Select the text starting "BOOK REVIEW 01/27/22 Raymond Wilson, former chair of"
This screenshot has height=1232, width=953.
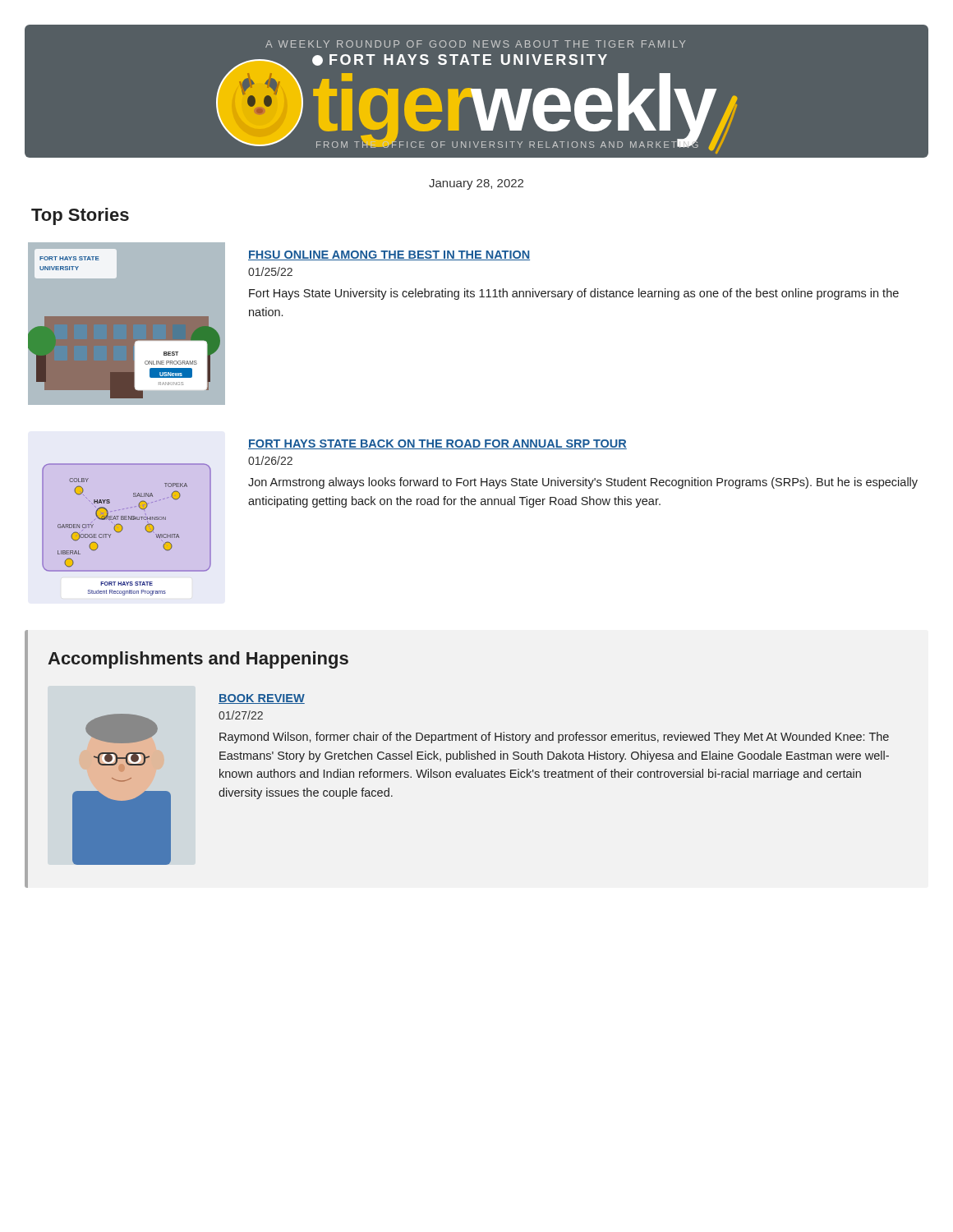point(564,747)
